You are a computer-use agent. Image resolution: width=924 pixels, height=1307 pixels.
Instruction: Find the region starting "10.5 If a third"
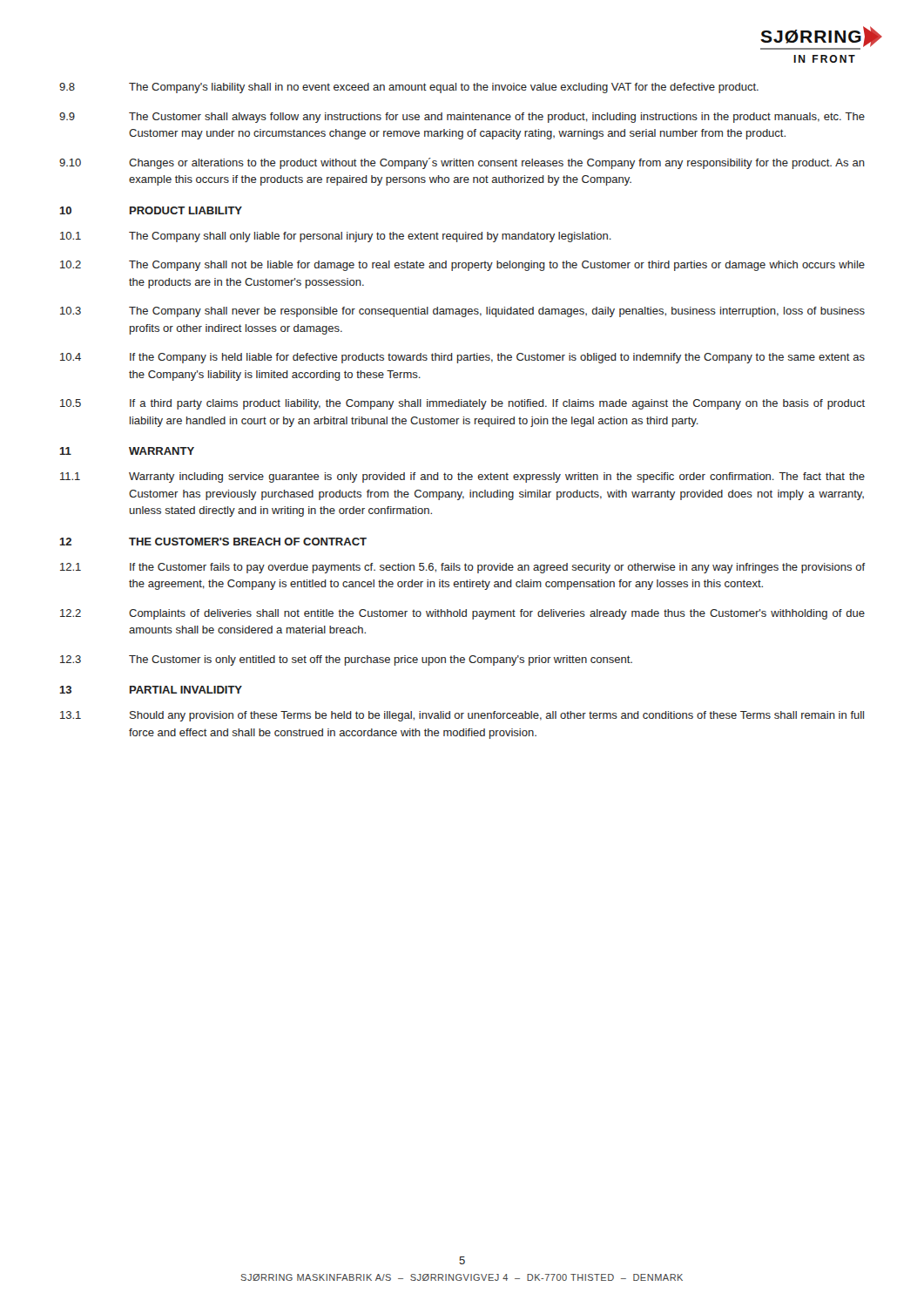click(x=462, y=412)
